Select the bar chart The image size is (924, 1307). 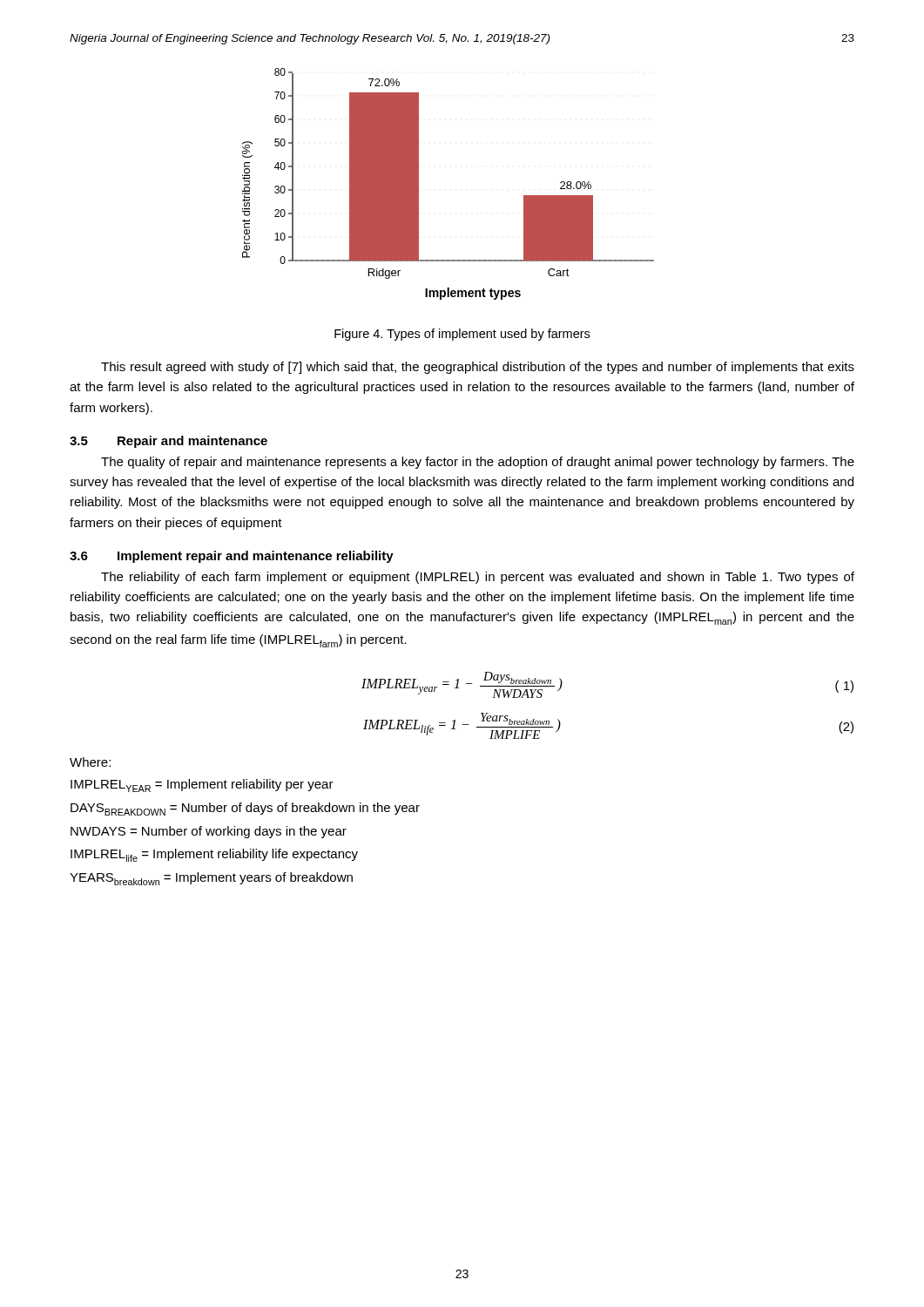pyautogui.click(x=462, y=191)
